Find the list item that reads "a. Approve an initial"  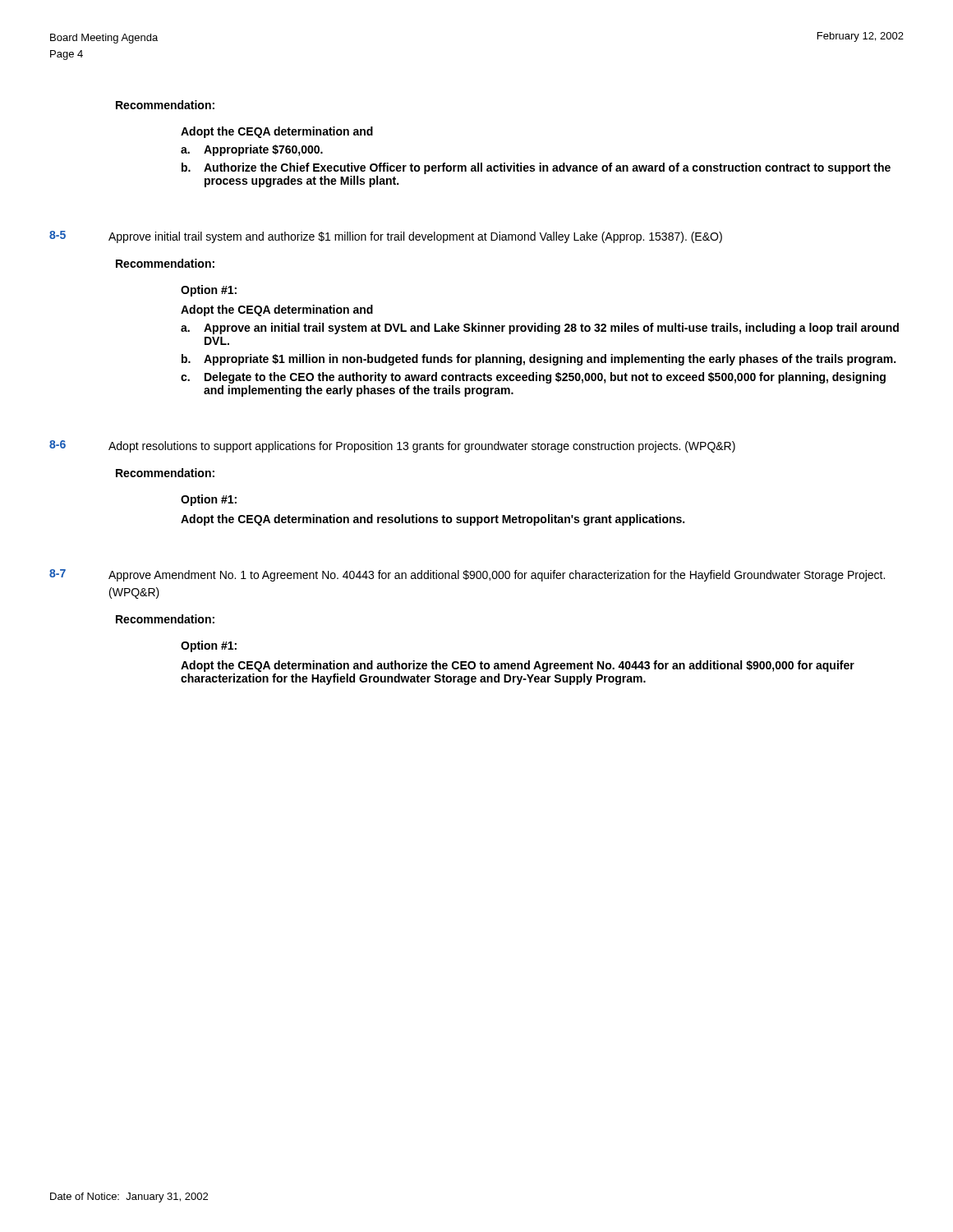tap(542, 334)
